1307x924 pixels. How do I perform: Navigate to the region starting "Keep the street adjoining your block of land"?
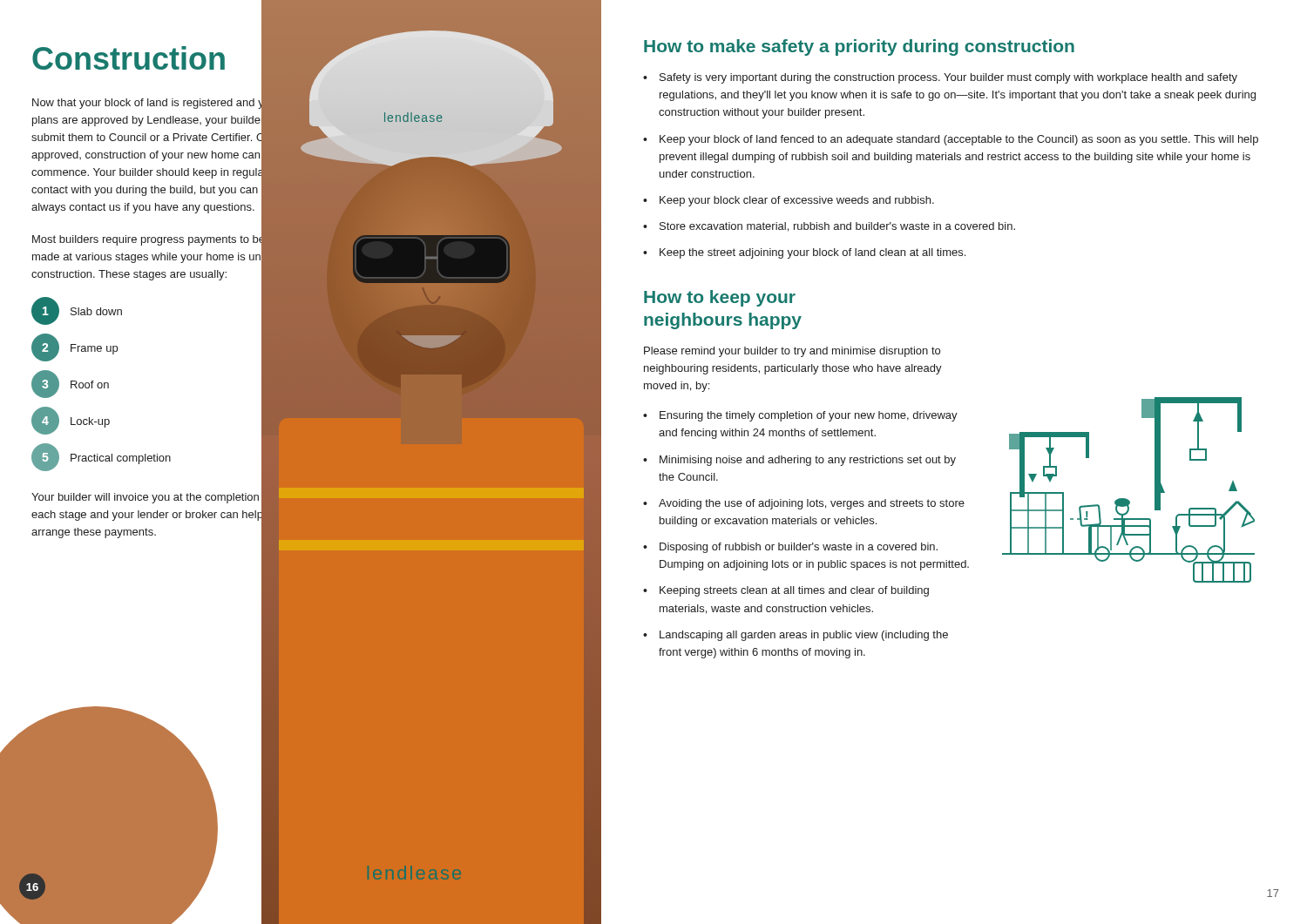(954, 253)
